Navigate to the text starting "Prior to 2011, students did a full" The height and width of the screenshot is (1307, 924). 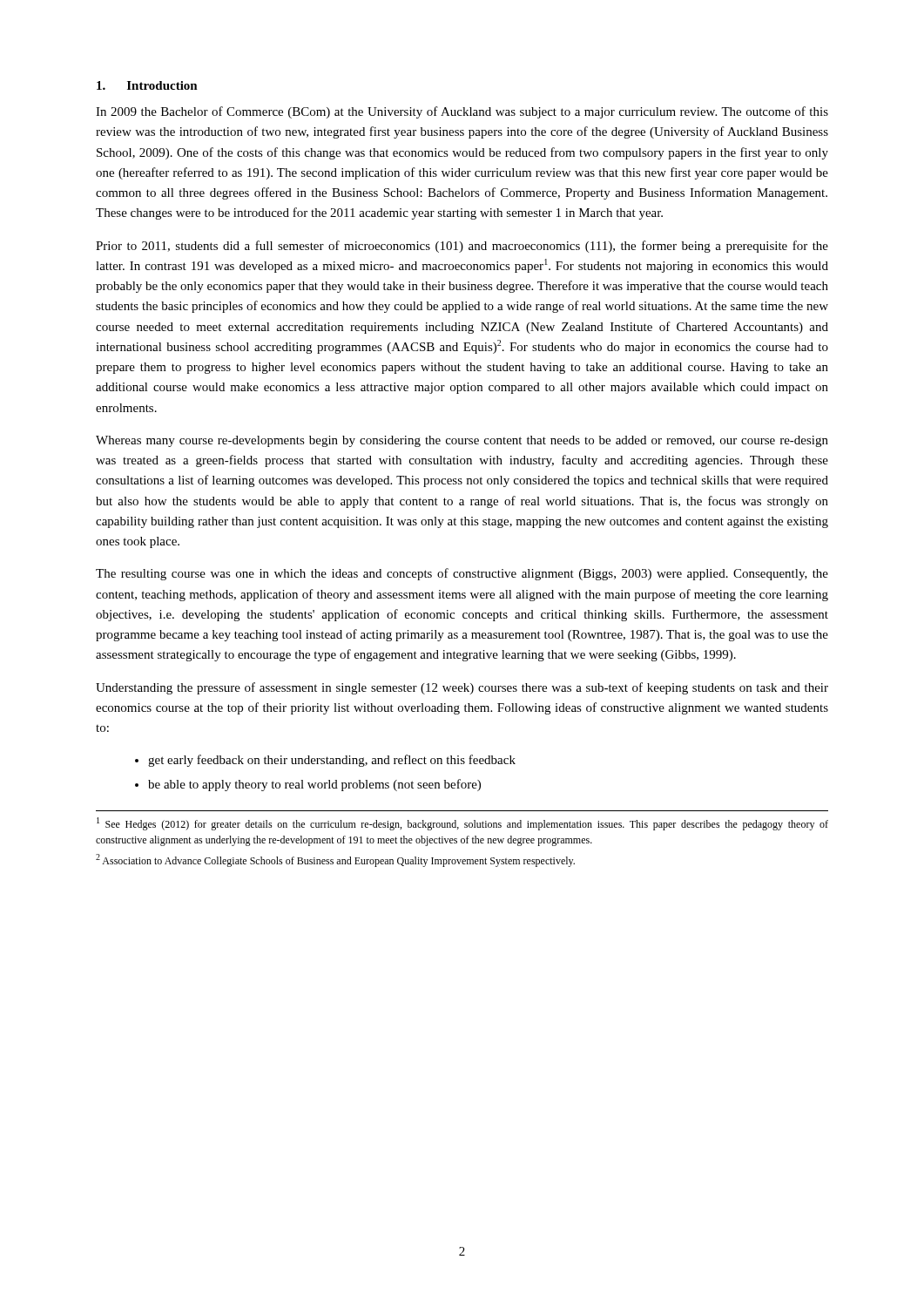tap(462, 327)
